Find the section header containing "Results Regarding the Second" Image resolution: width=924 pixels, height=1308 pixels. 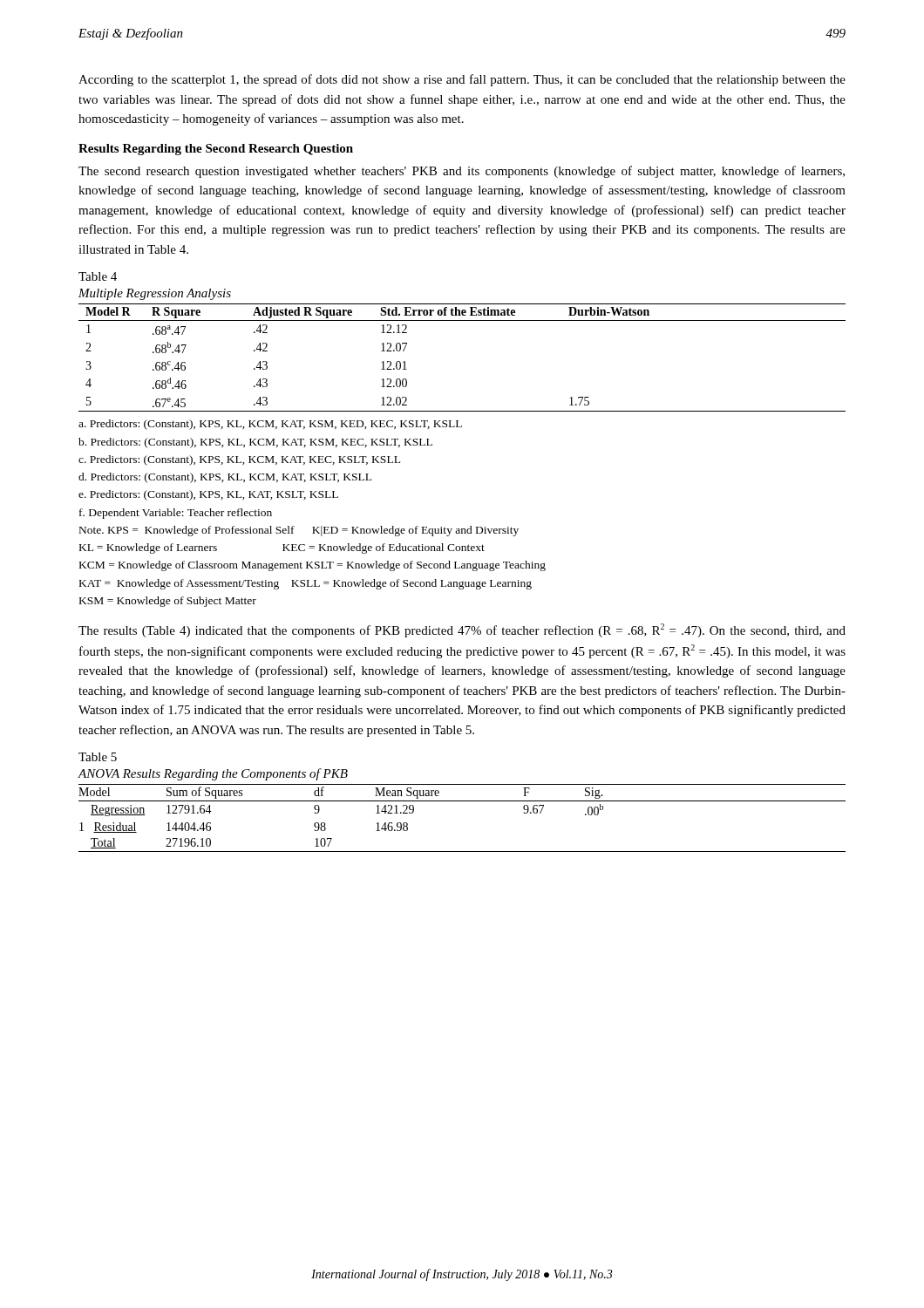pyautogui.click(x=216, y=148)
